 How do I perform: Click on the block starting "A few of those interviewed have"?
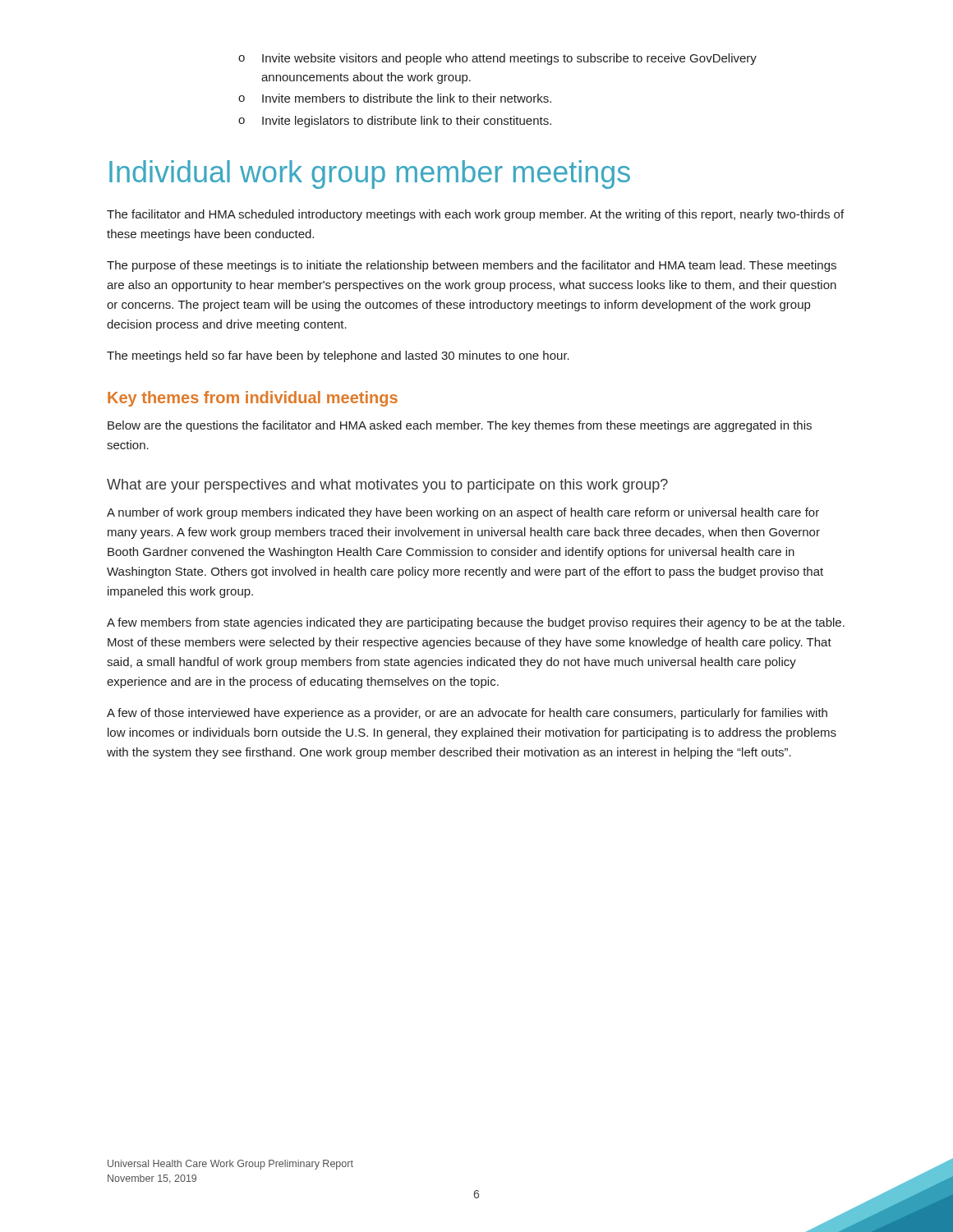pos(476,733)
